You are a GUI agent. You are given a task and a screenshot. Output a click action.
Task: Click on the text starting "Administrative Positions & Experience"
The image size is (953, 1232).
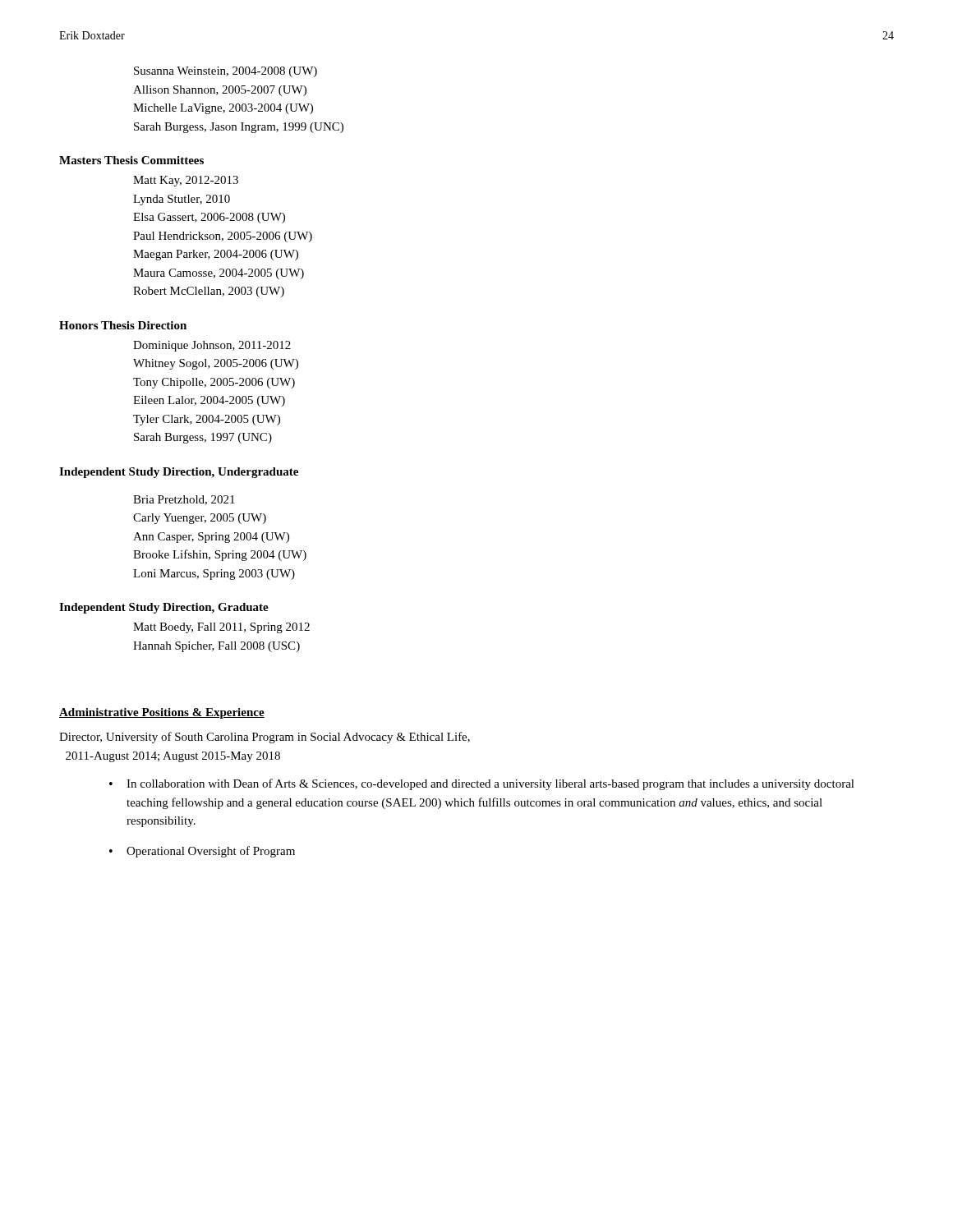[x=162, y=712]
